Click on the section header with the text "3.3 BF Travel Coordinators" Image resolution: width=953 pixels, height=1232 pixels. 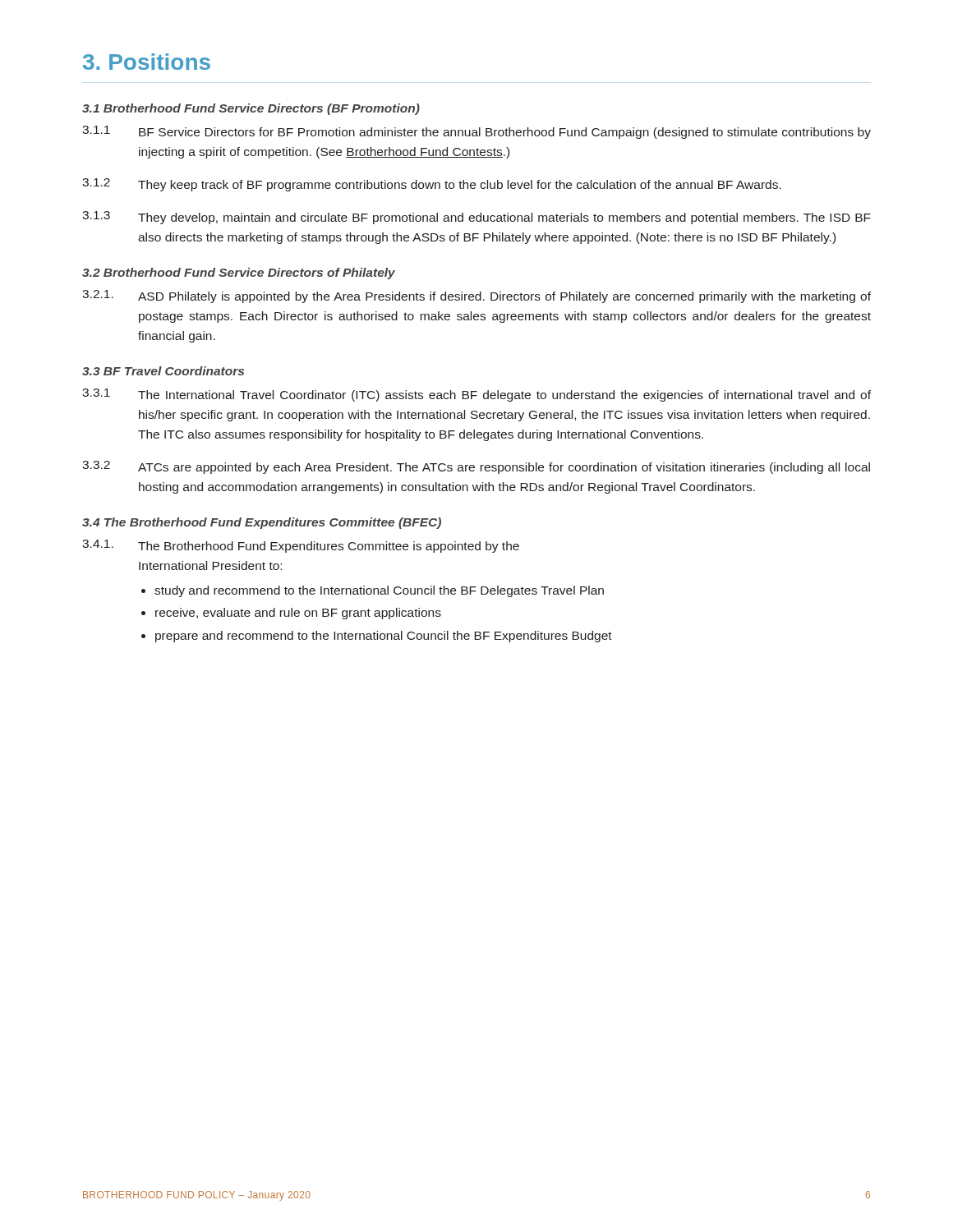tap(163, 371)
